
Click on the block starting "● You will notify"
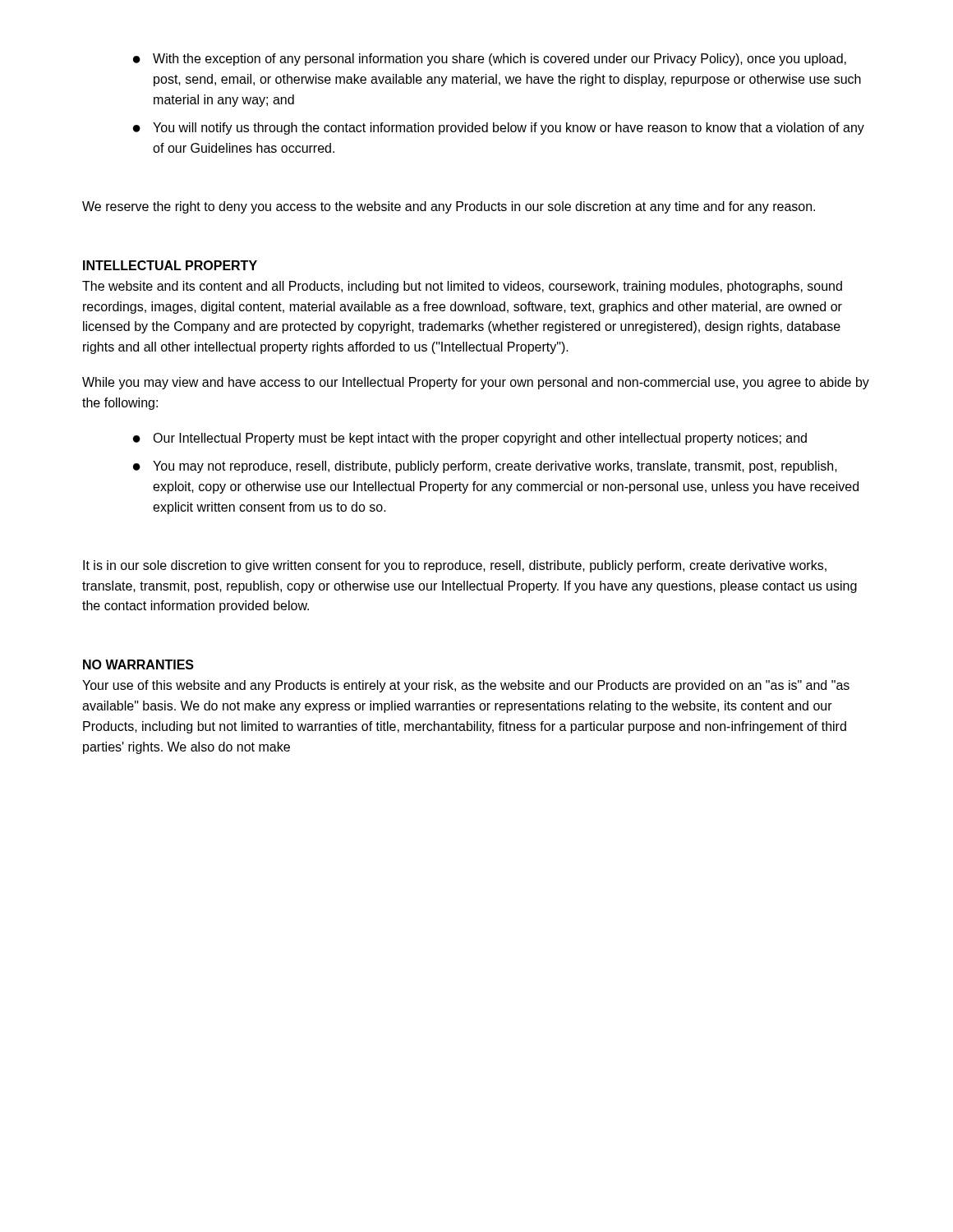pyautogui.click(x=501, y=139)
